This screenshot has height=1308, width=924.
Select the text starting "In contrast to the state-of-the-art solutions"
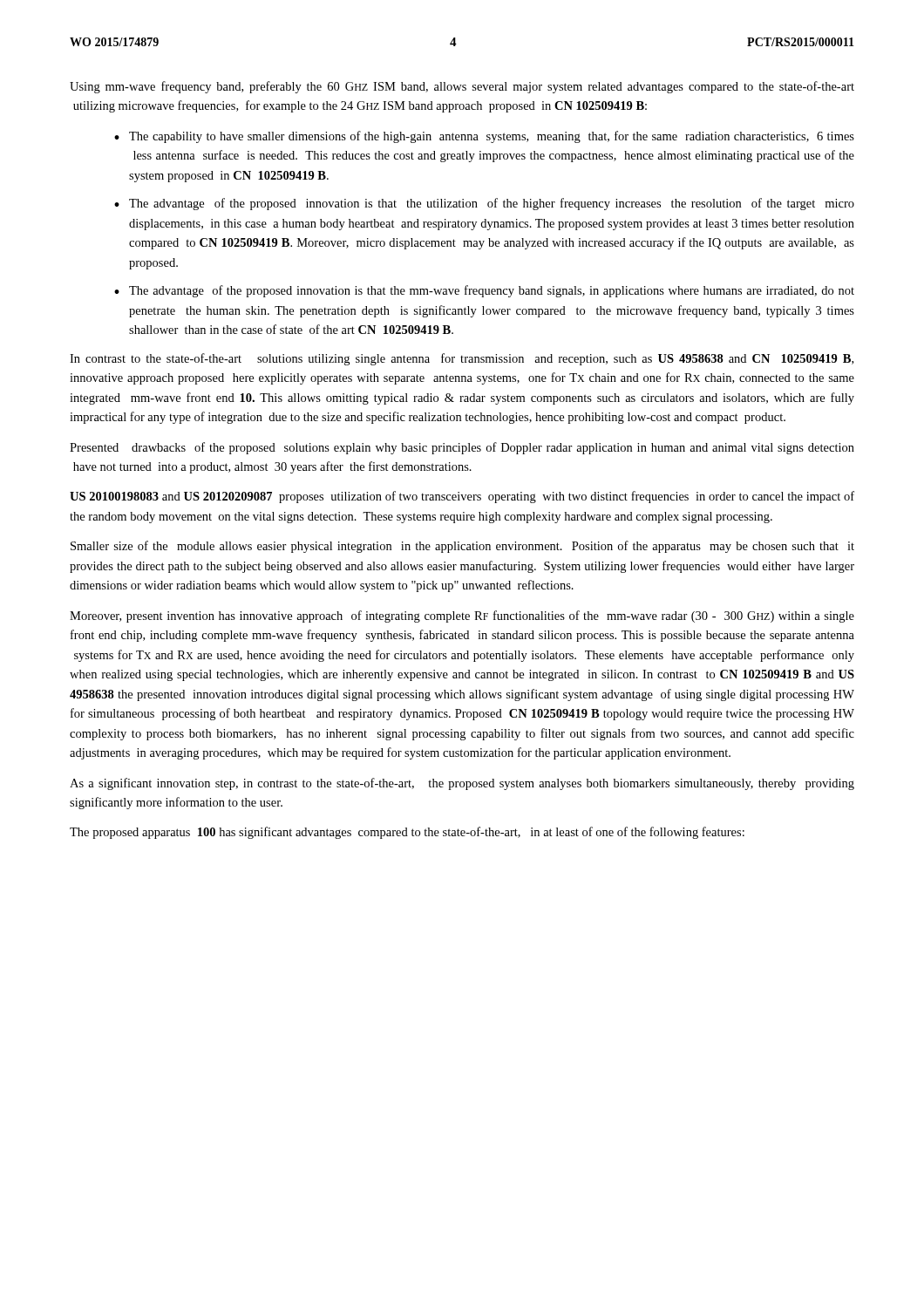462,387
